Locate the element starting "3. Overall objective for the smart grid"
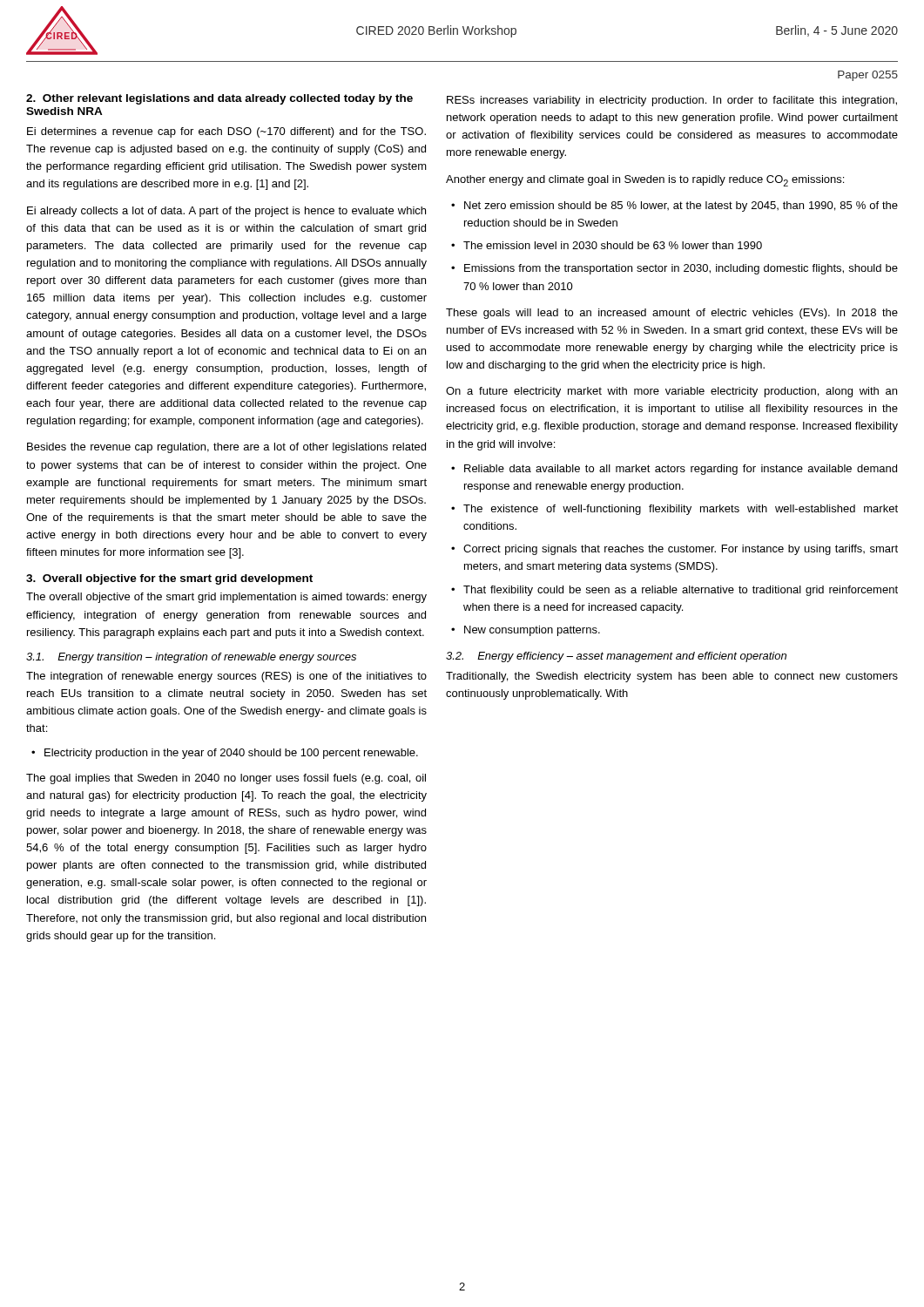This screenshot has width=924, height=1307. coord(170,578)
